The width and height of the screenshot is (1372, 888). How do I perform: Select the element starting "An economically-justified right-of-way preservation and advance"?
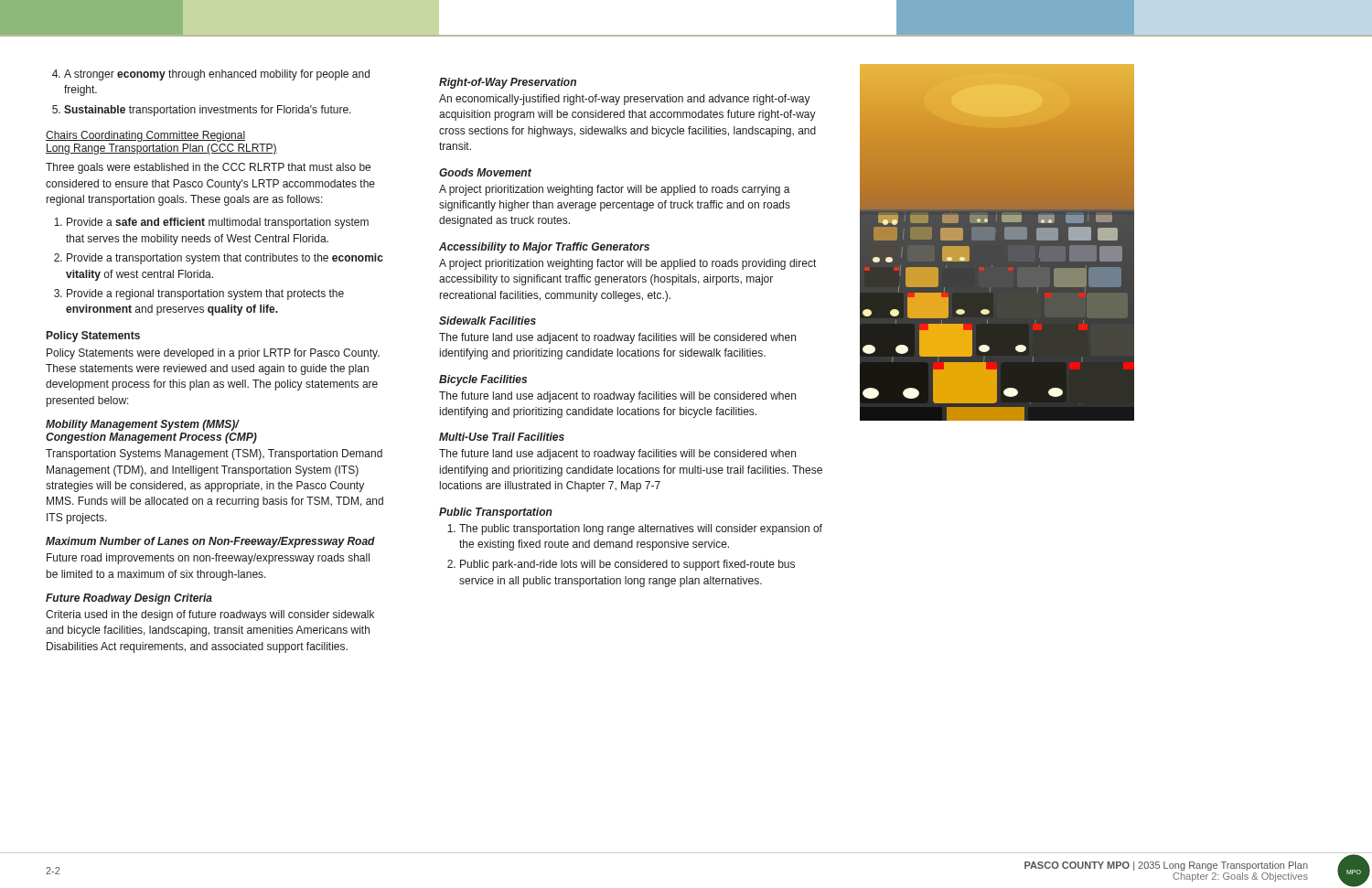click(x=628, y=123)
